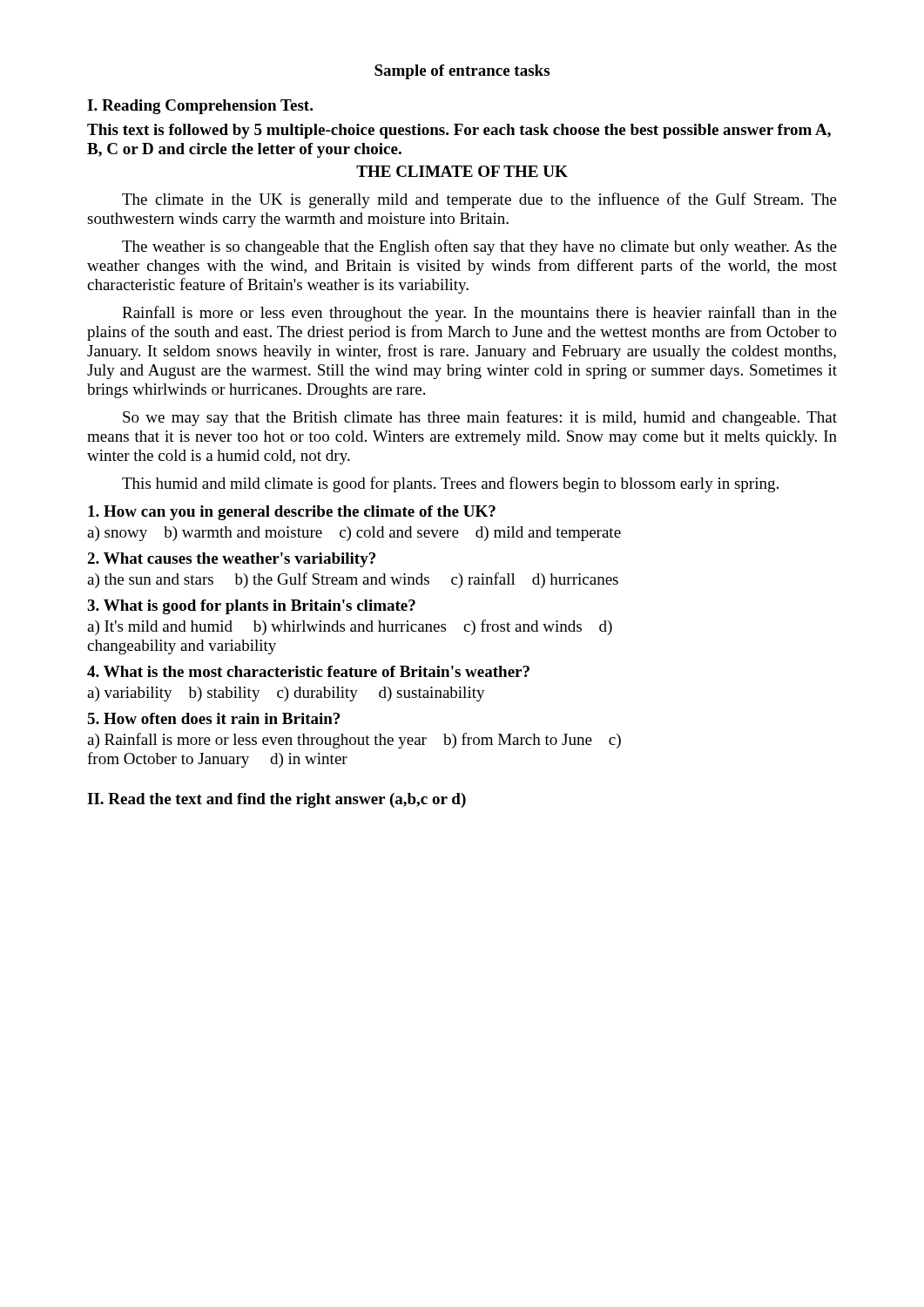This screenshot has height=1307, width=924.
Task: Navigate to the element starting "II. Read the text and find the"
Action: pos(277,799)
